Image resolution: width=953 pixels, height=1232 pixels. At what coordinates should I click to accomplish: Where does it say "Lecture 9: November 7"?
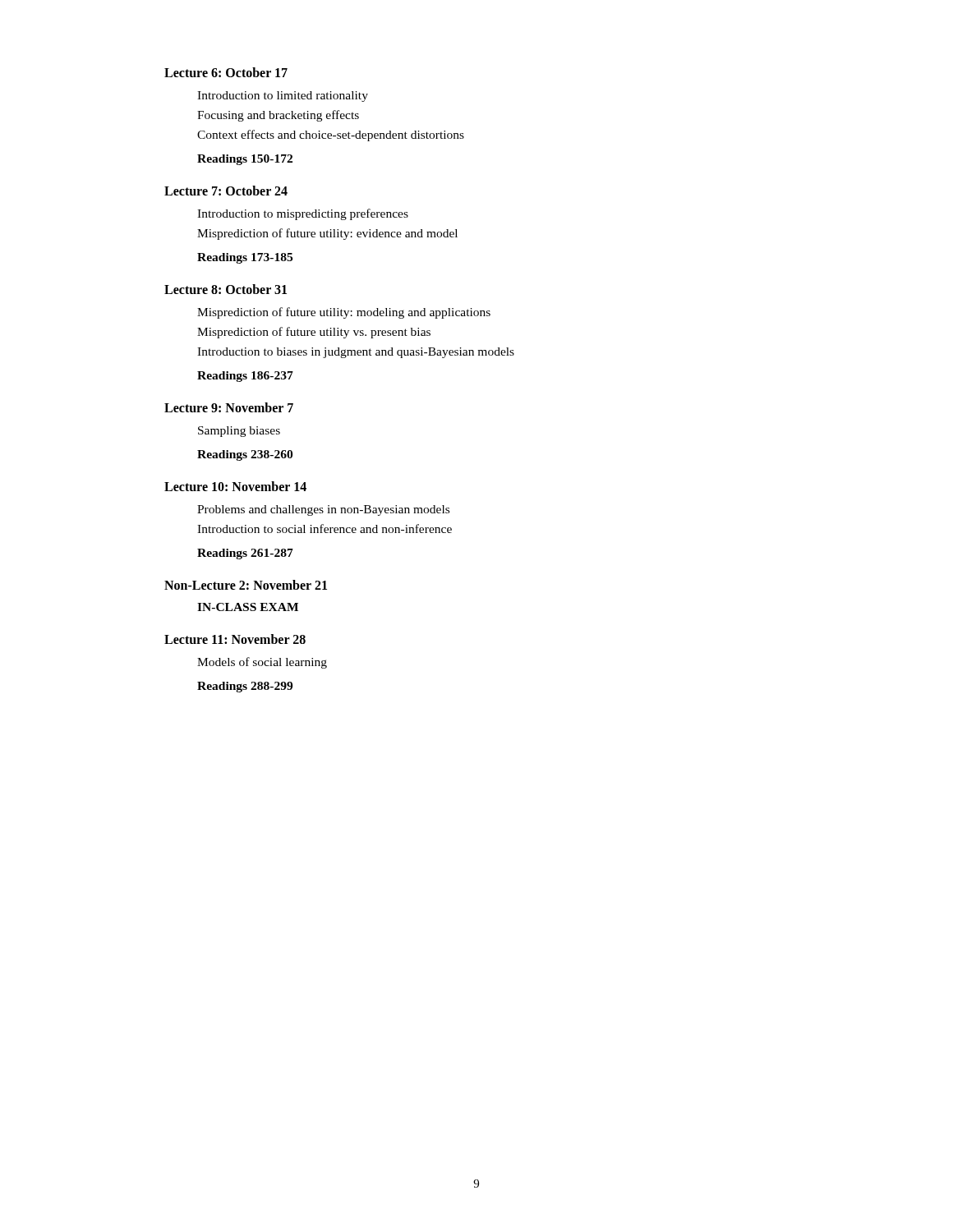pos(229,408)
